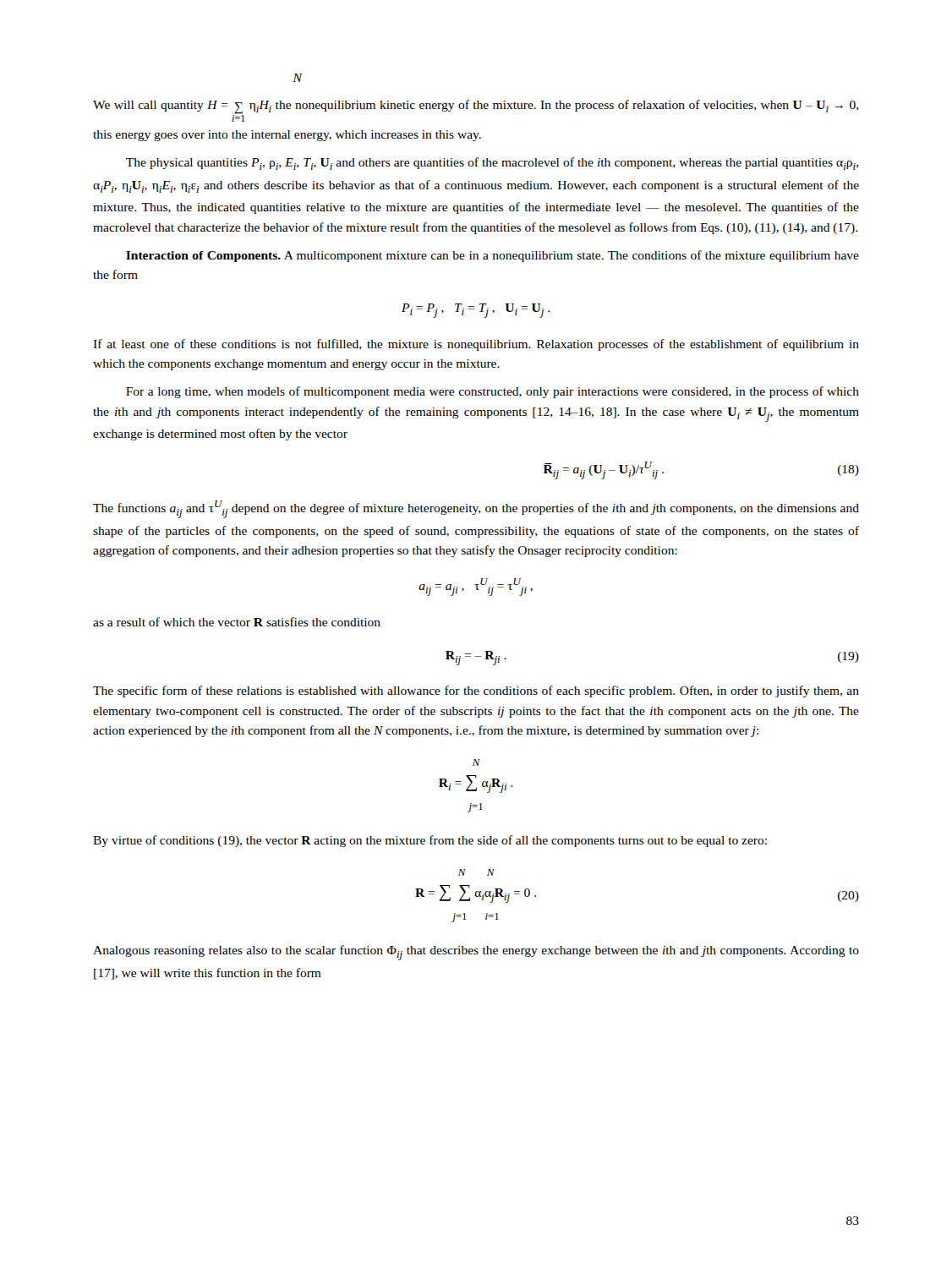Find the block on this page that starts "The physical quantities"
Image resolution: width=952 pixels, height=1268 pixels.
[x=476, y=195]
